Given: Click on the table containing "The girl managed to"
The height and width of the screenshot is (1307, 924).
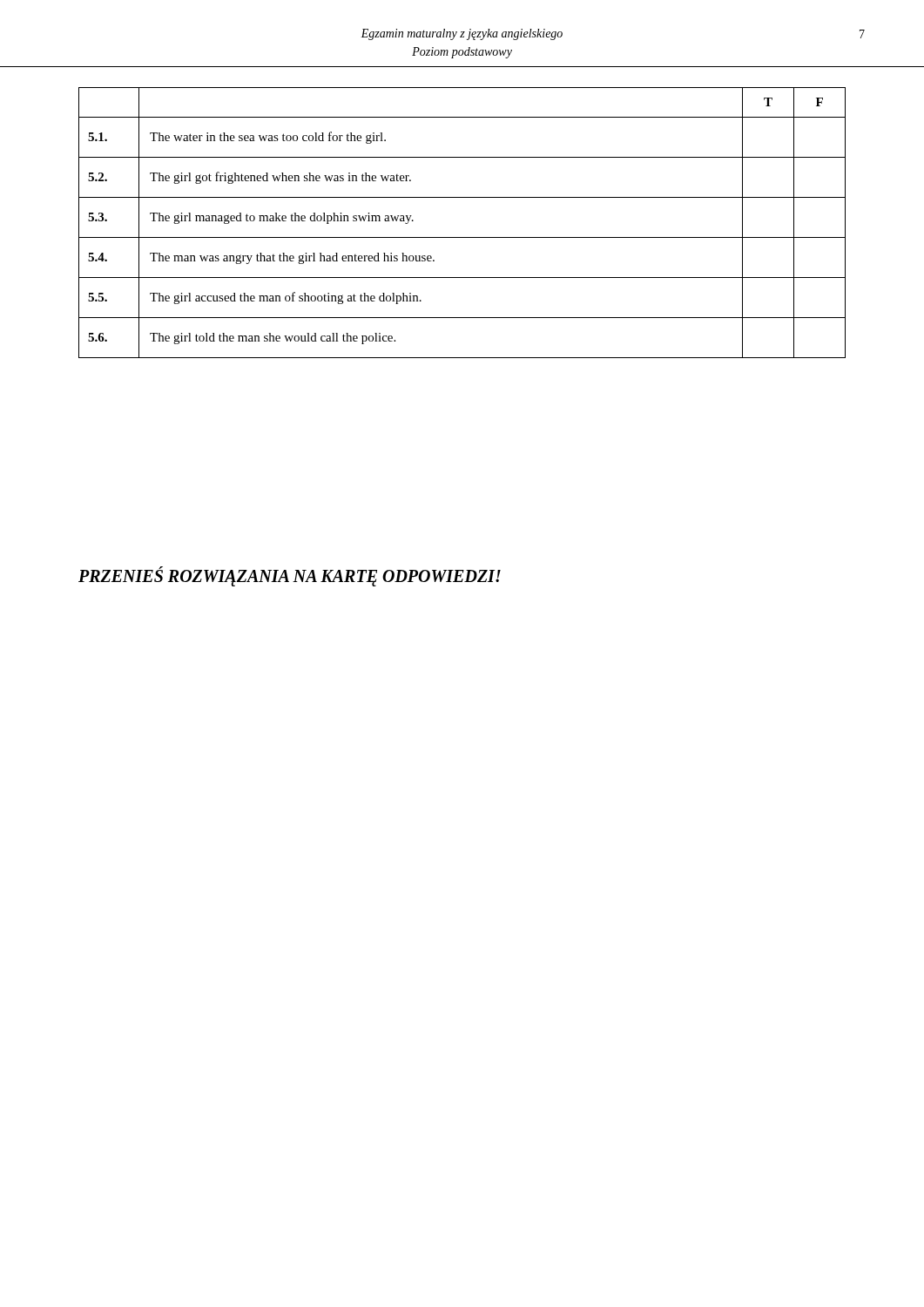Looking at the screenshot, I should pos(462,223).
